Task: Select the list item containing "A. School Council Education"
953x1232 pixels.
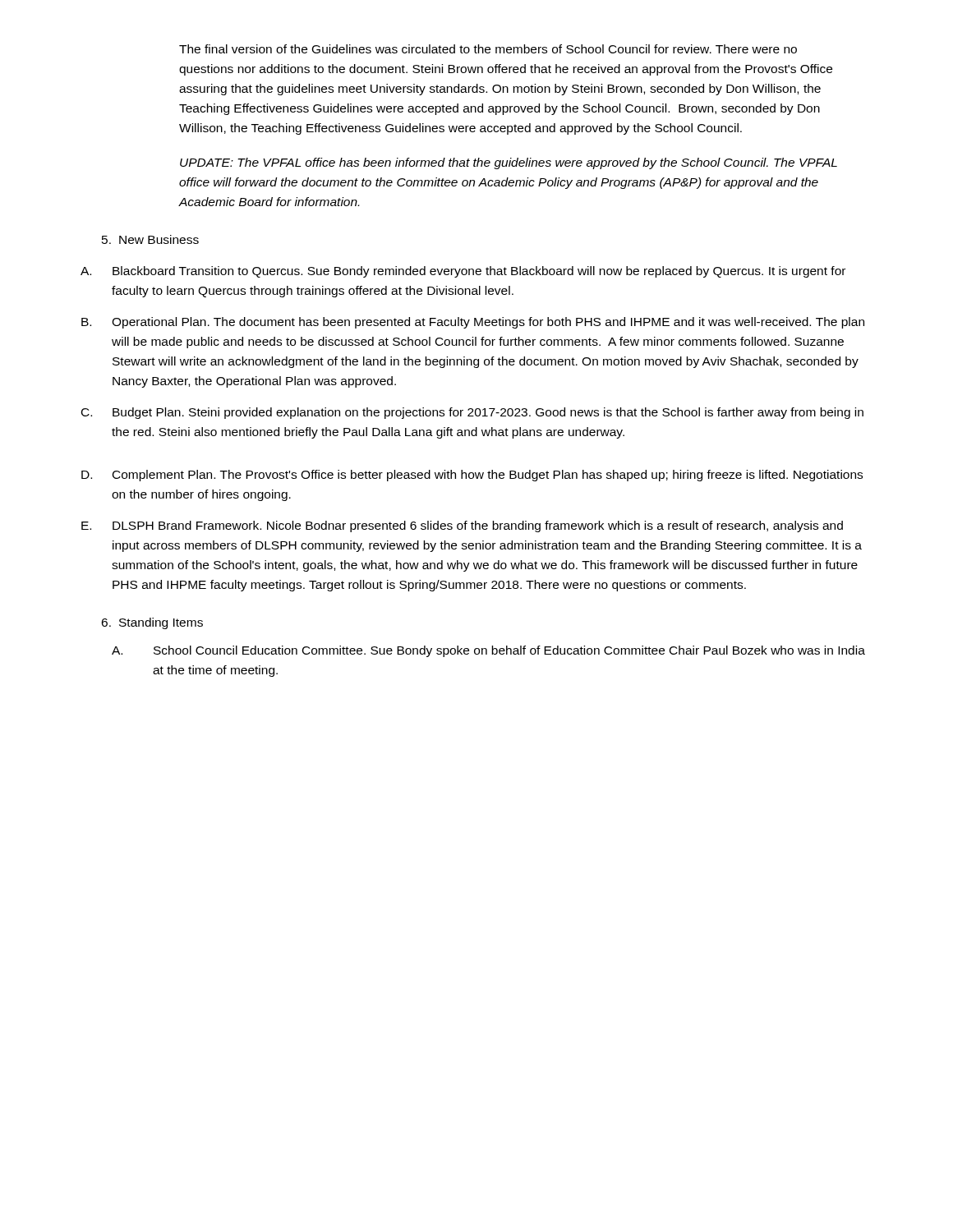Action: pyautogui.click(x=492, y=661)
